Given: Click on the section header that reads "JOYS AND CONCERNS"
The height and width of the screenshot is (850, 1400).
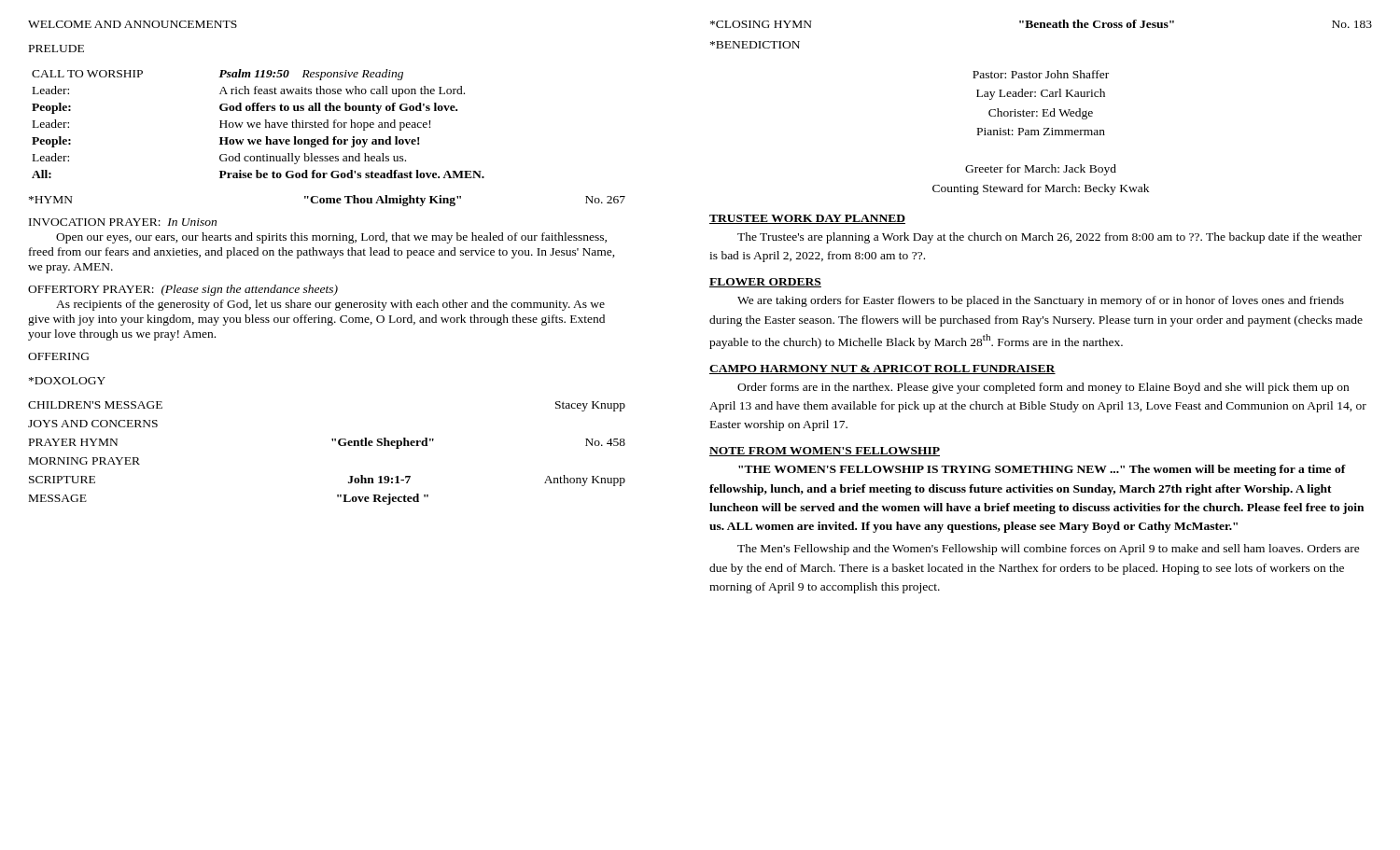Looking at the screenshot, I should click(93, 423).
